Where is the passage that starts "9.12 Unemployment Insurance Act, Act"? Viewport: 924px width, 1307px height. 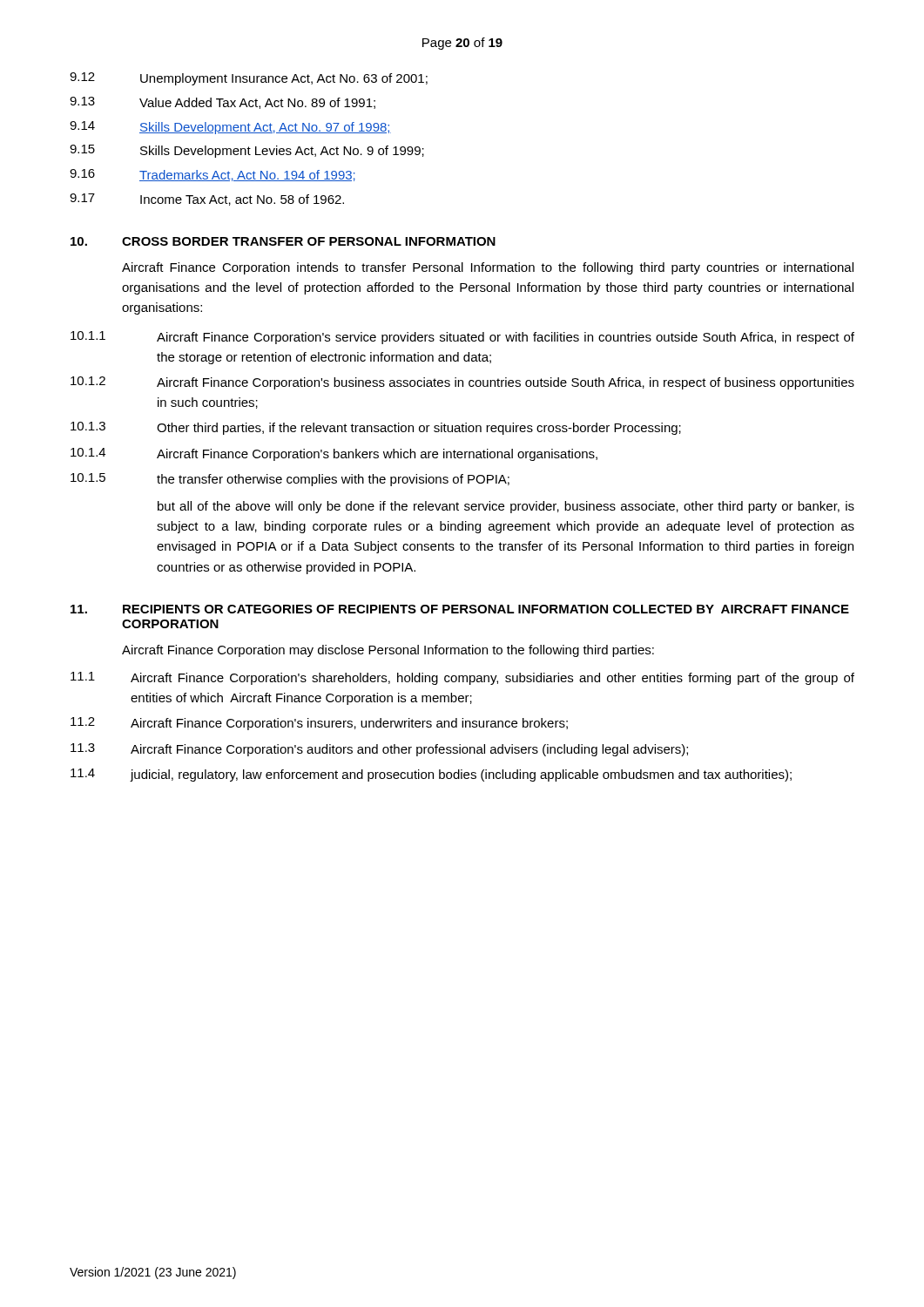point(249,79)
